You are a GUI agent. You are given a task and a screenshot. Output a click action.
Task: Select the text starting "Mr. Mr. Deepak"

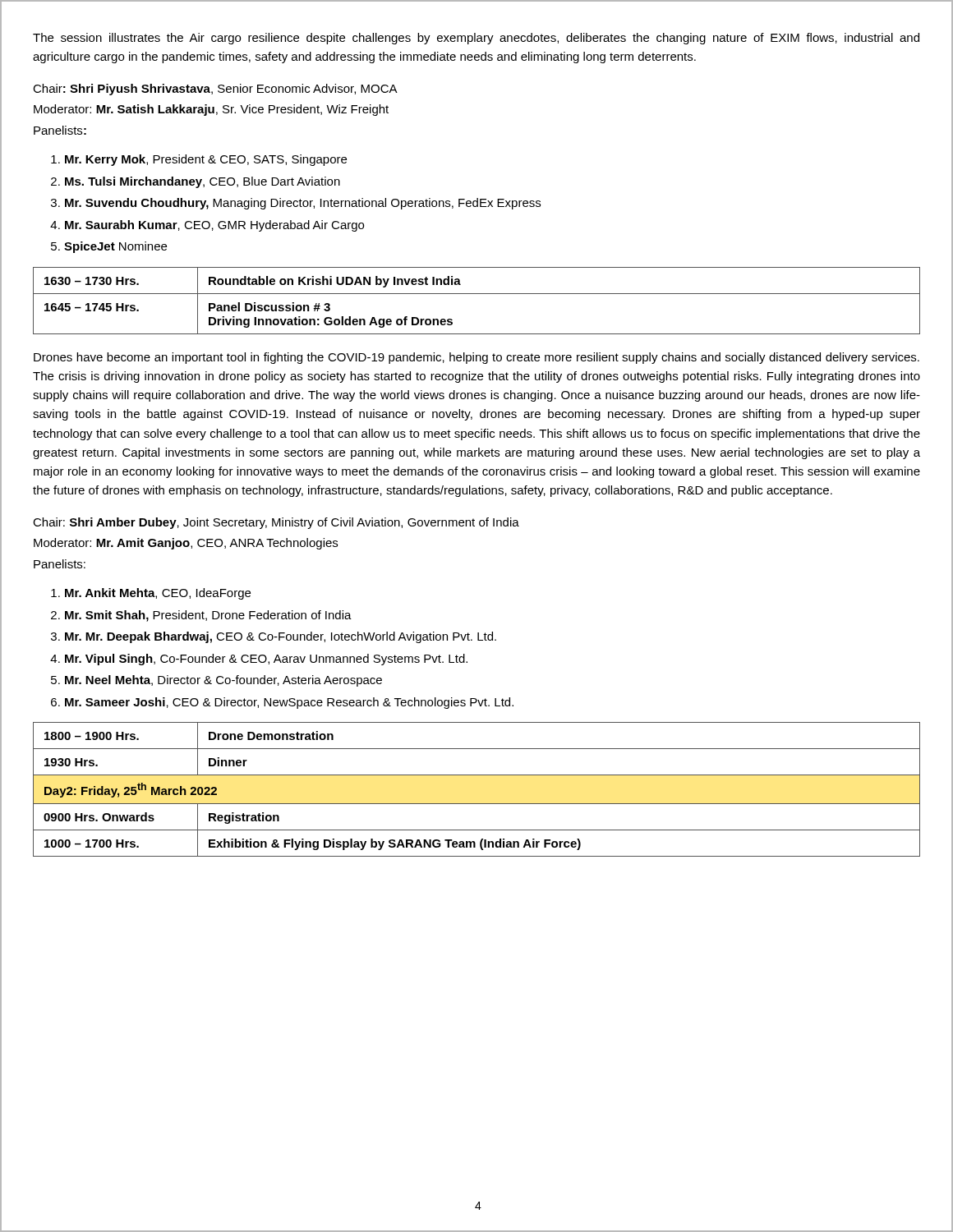[x=281, y=636]
